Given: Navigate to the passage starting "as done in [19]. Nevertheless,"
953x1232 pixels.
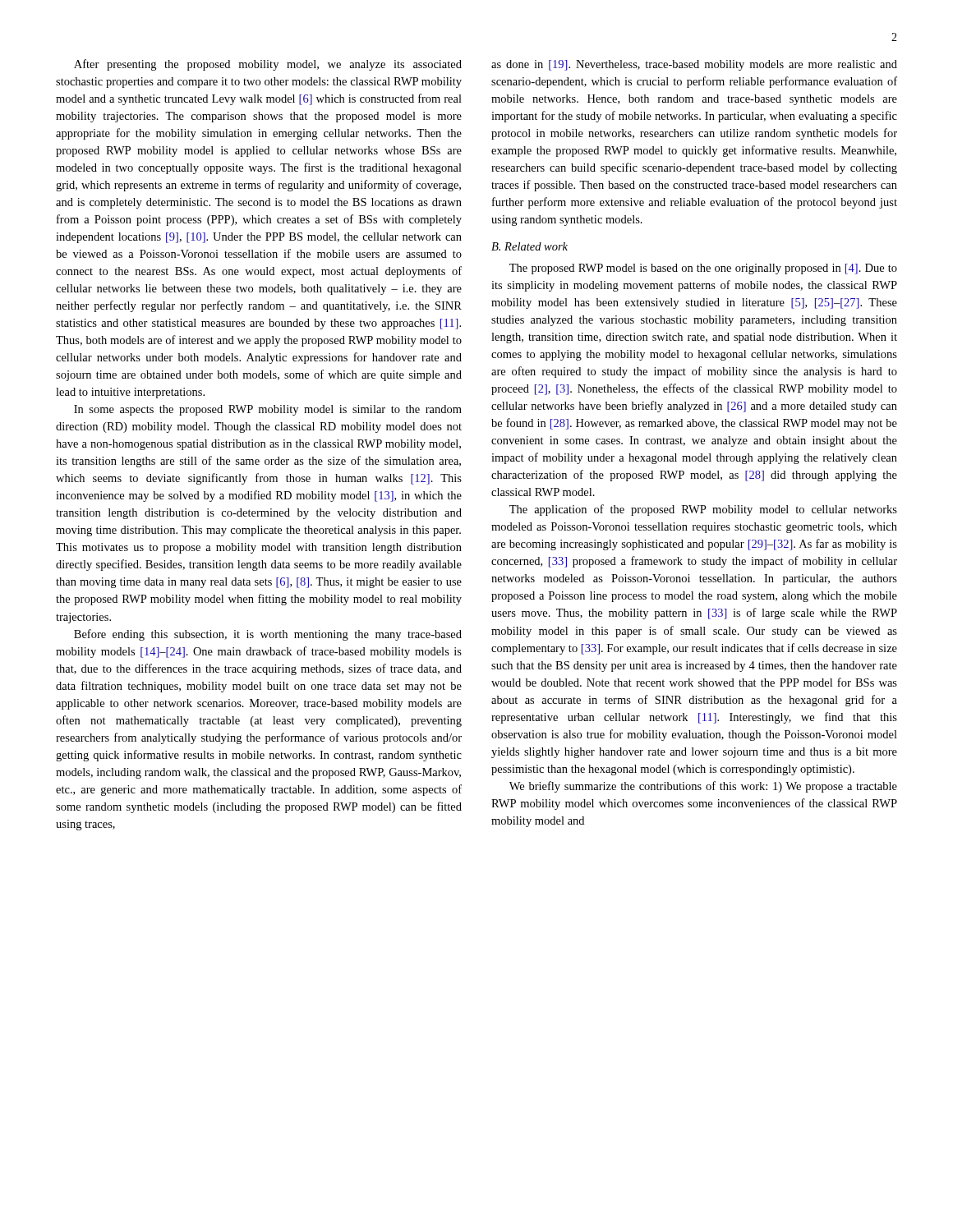Looking at the screenshot, I should pyautogui.click(x=694, y=142).
